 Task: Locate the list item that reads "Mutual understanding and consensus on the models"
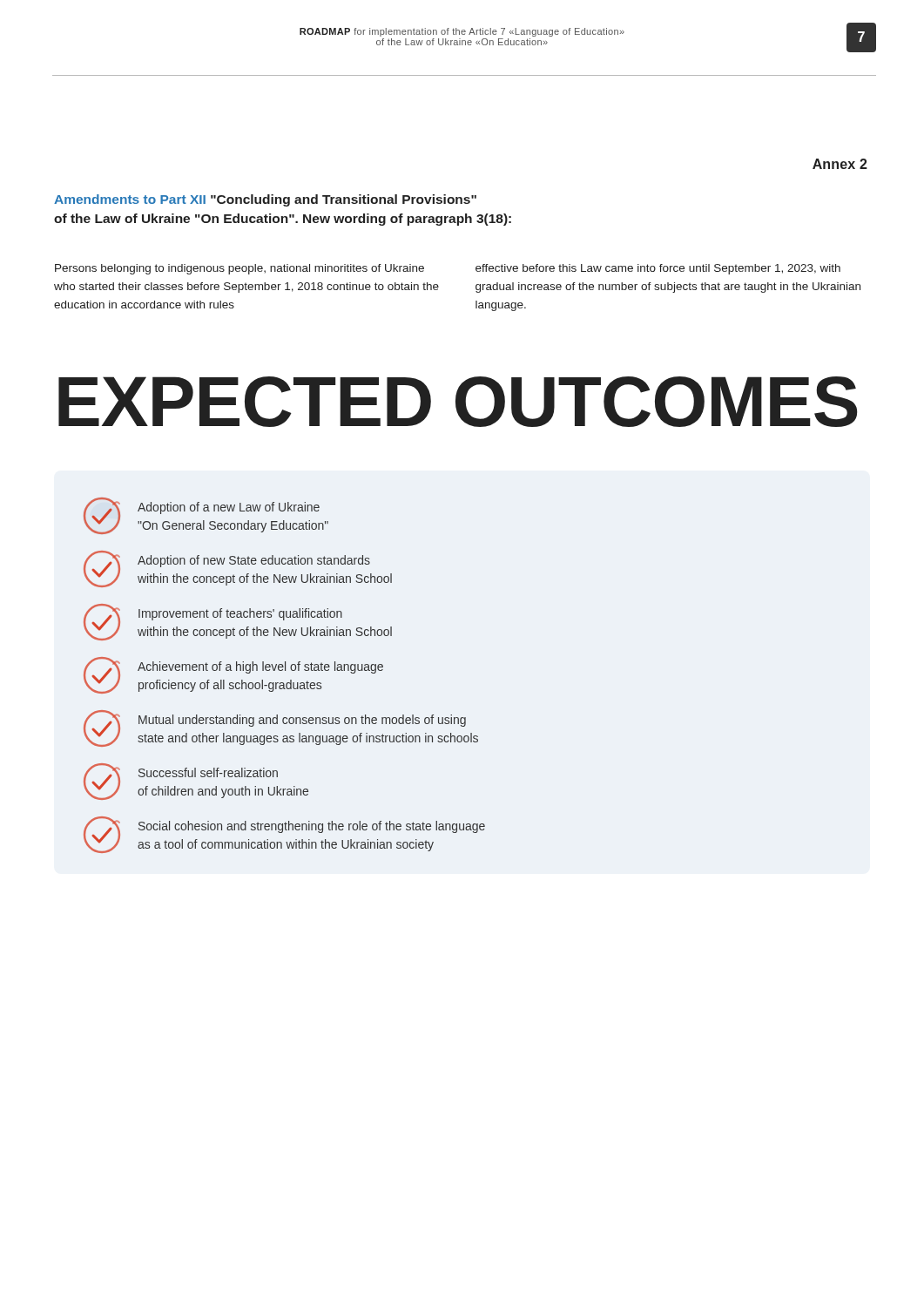click(x=280, y=728)
